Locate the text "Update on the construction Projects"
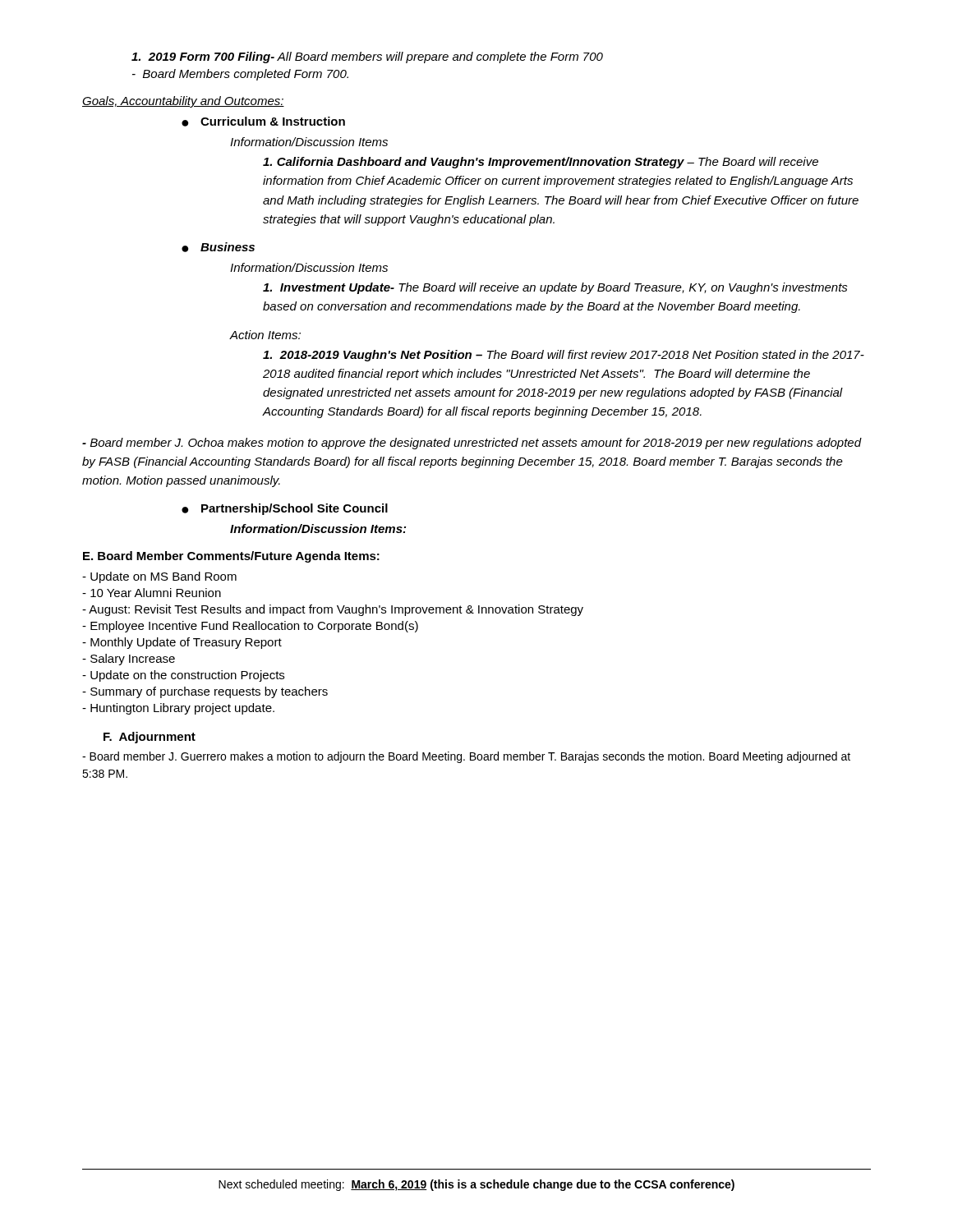Viewport: 953px width, 1232px height. [184, 675]
